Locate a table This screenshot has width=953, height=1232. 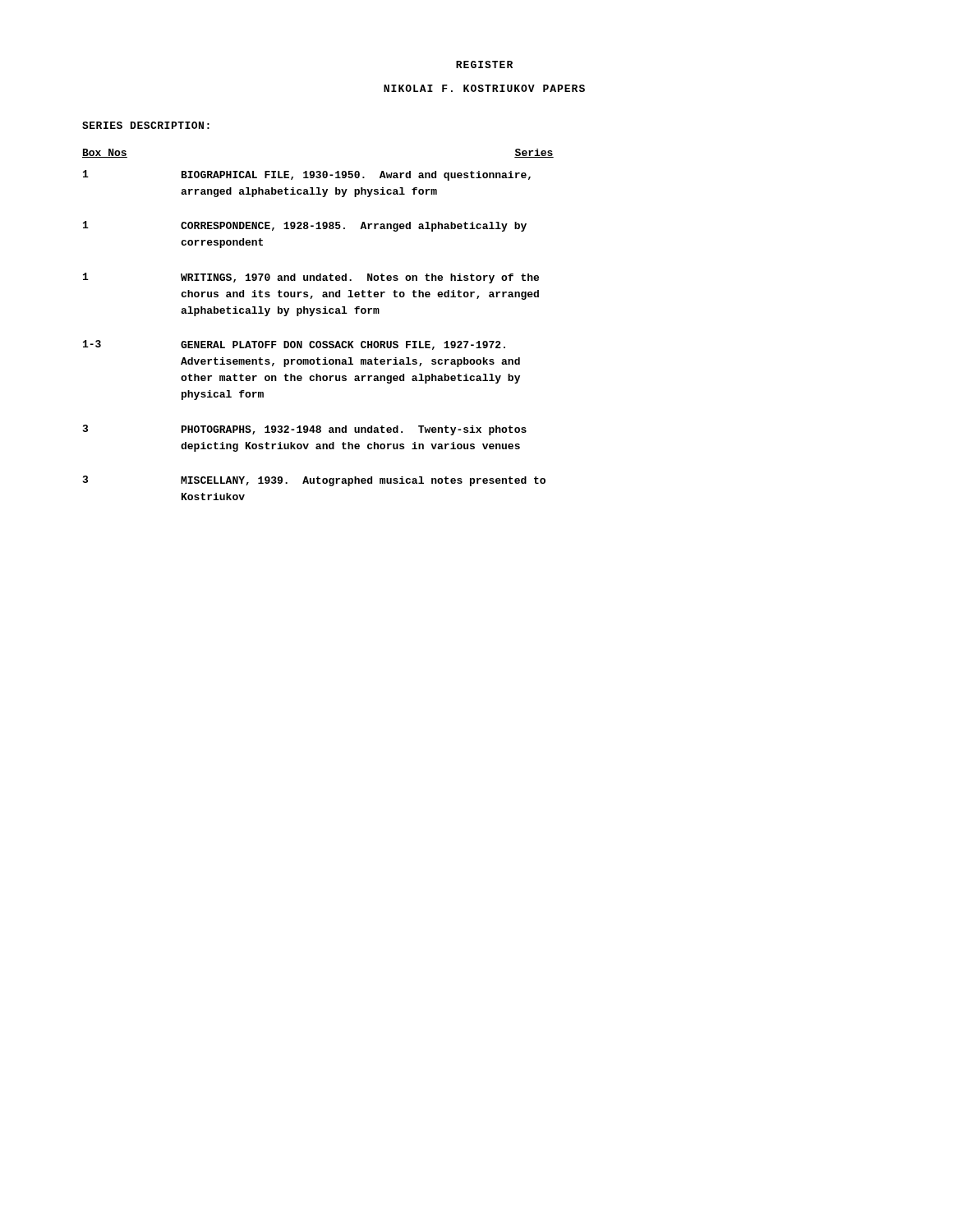[x=485, y=326]
